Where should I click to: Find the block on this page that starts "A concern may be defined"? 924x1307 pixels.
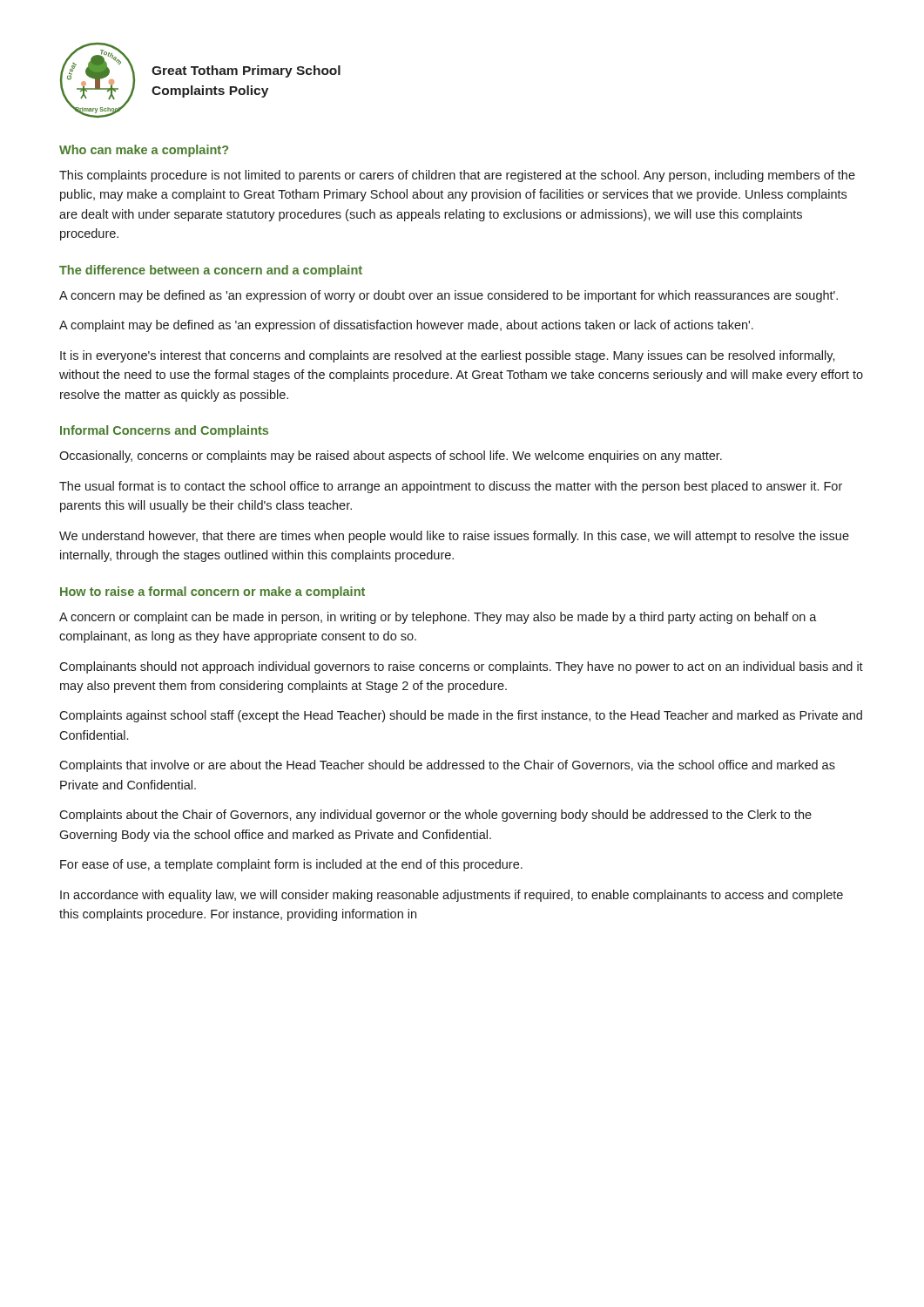[449, 295]
